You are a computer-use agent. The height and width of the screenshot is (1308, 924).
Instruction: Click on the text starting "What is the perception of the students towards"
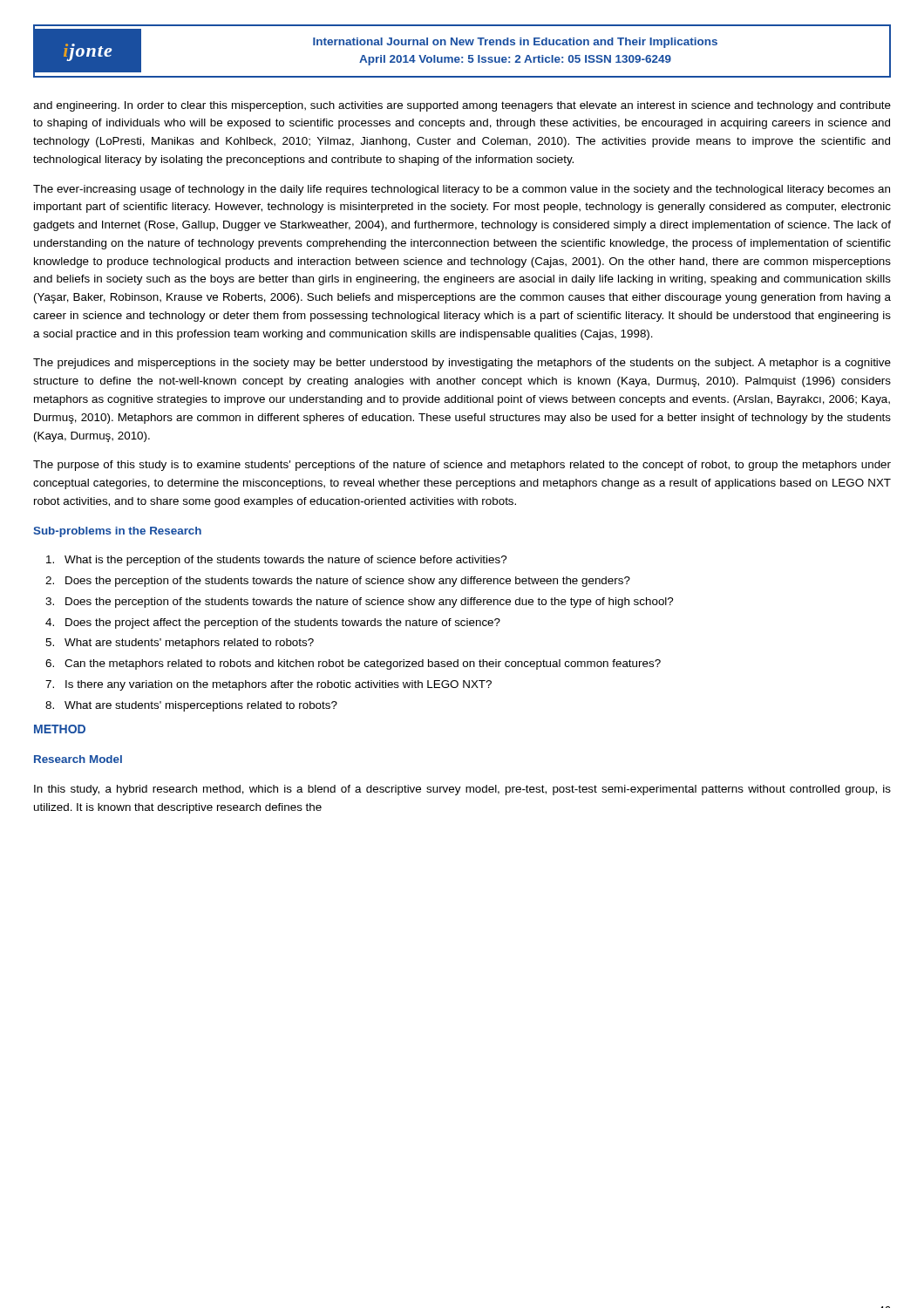pyautogui.click(x=462, y=560)
